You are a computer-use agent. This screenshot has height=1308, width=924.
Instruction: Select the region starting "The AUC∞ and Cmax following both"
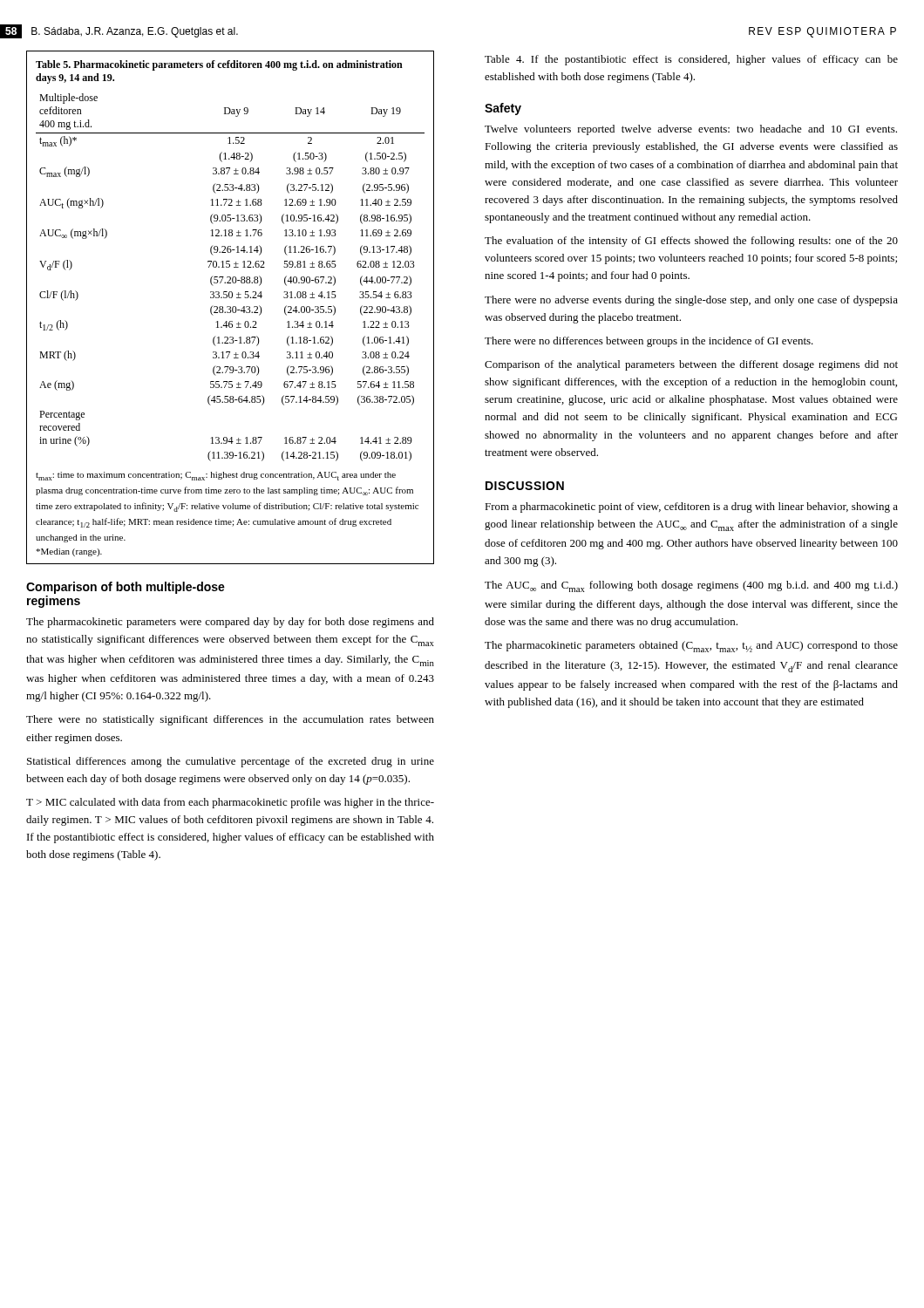tap(691, 603)
